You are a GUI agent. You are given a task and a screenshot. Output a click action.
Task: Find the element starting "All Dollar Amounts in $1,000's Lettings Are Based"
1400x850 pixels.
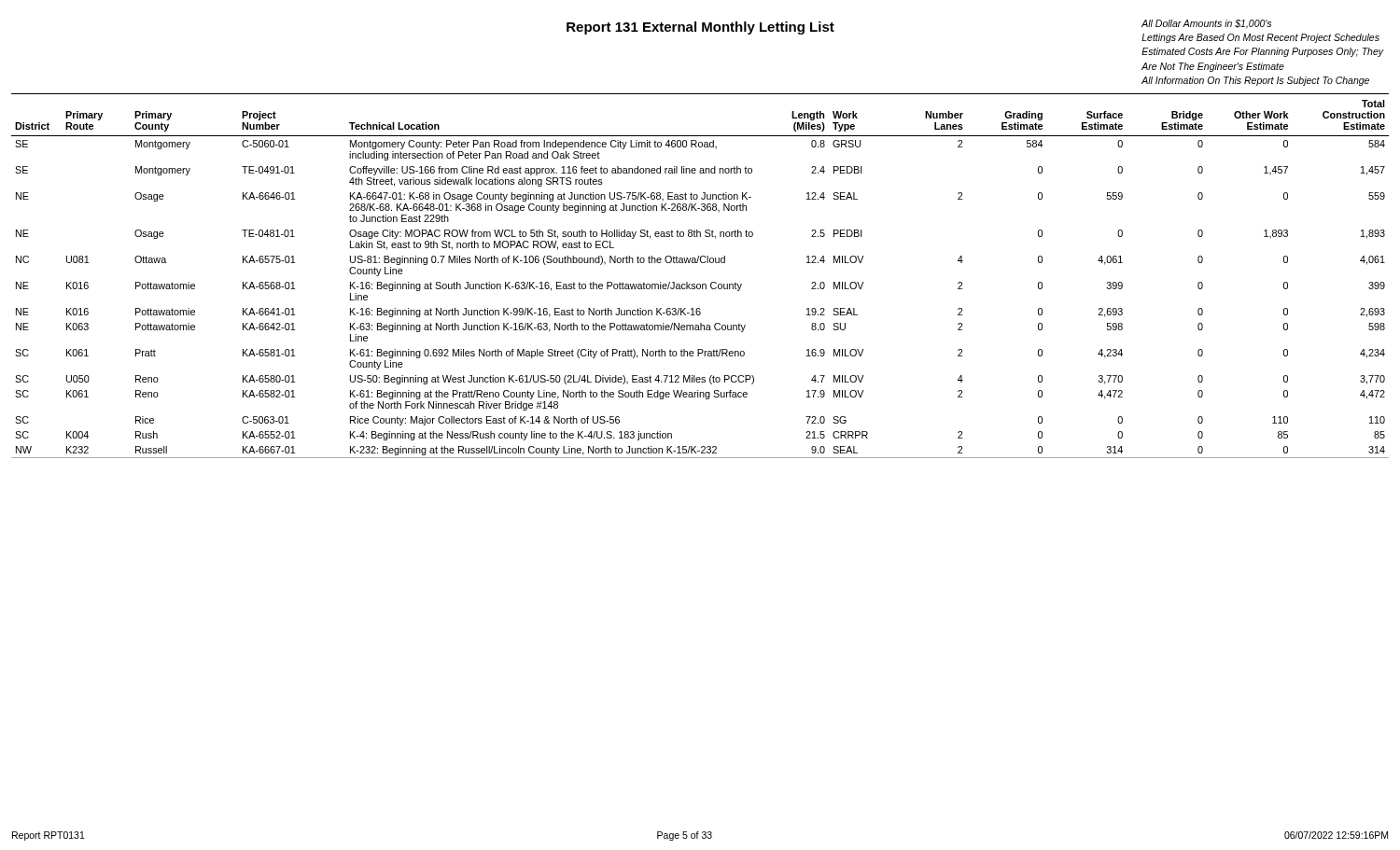(x=1262, y=52)
